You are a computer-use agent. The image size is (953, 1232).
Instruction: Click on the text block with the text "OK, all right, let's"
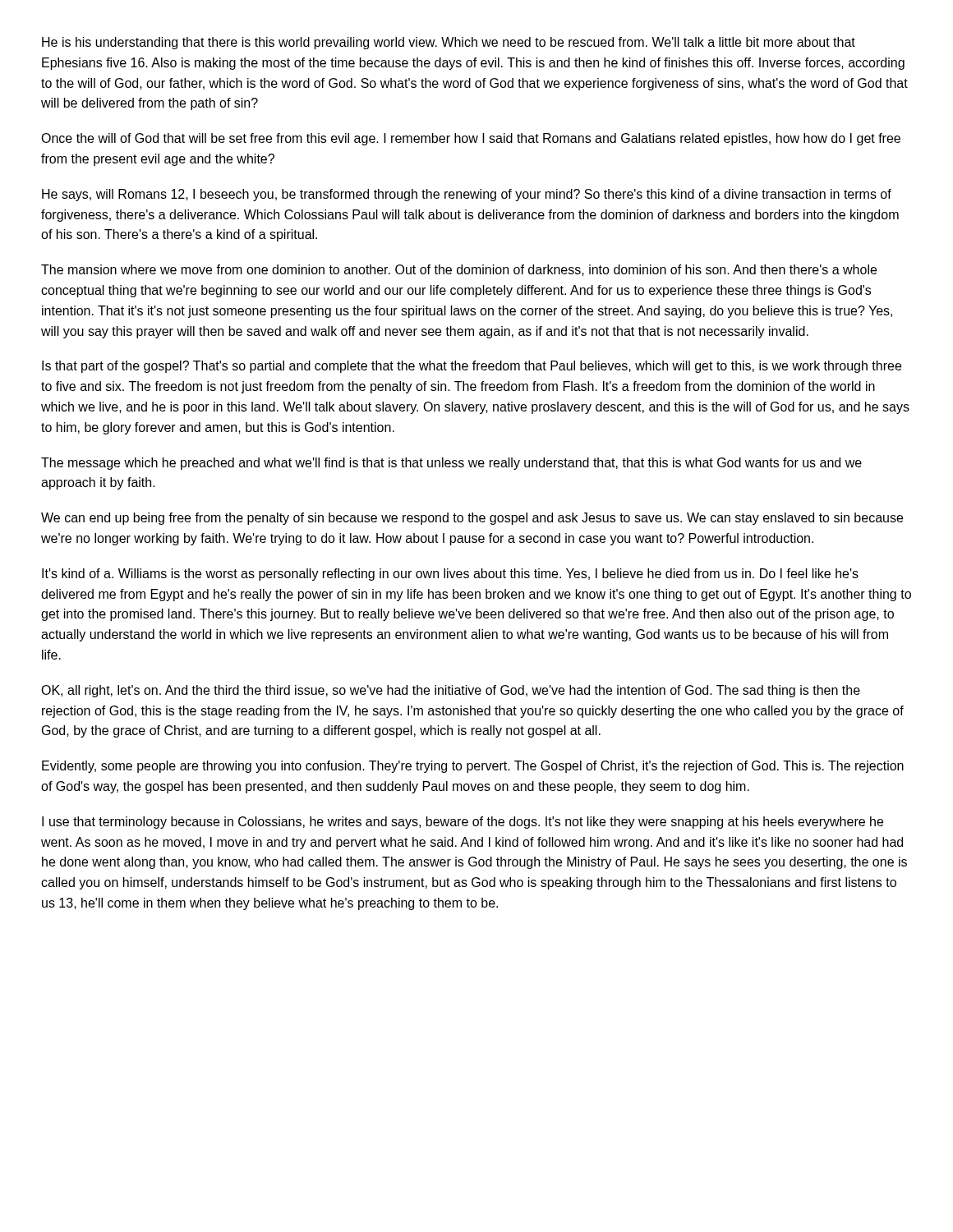click(x=472, y=710)
